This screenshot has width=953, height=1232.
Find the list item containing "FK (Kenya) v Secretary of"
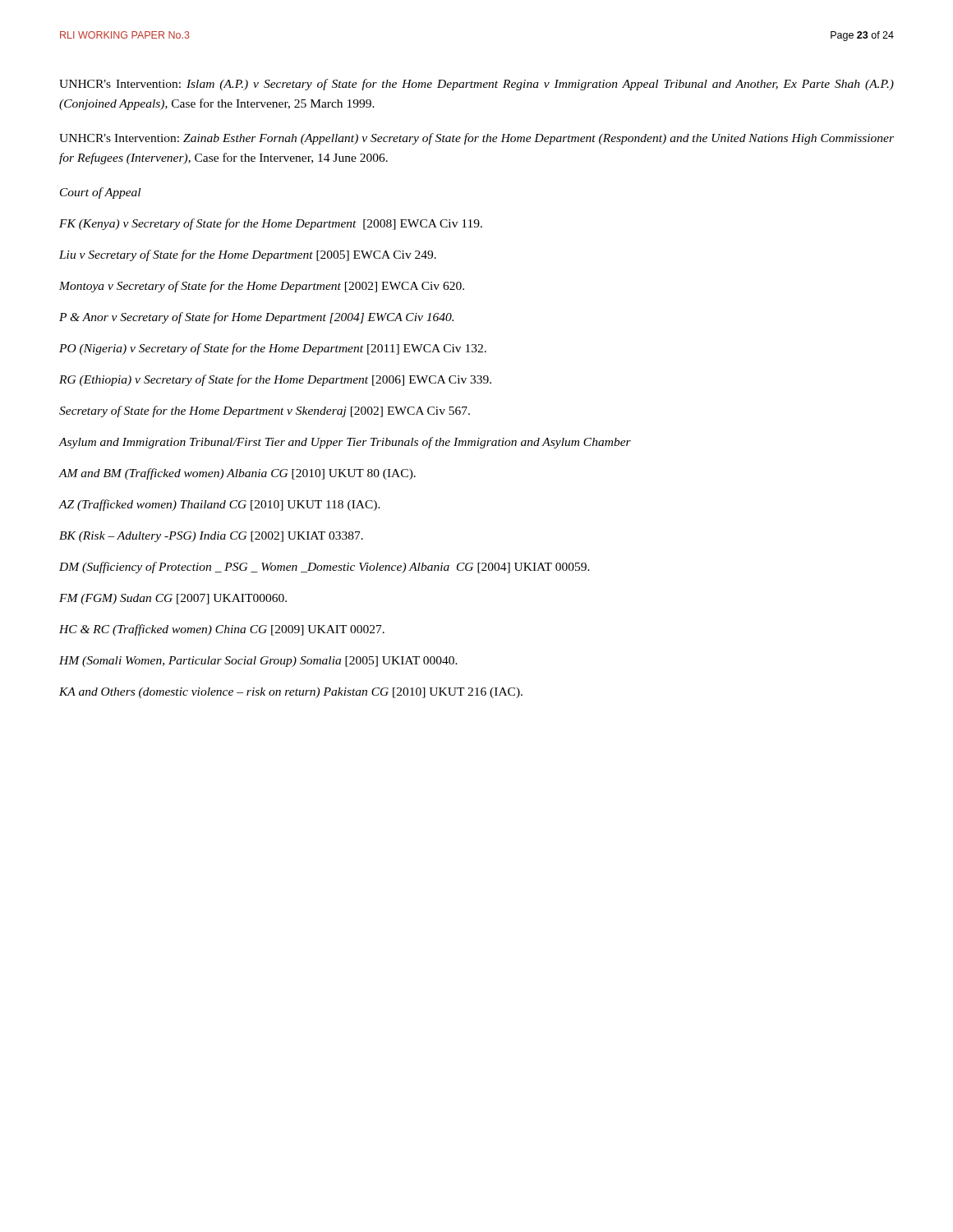tap(271, 223)
